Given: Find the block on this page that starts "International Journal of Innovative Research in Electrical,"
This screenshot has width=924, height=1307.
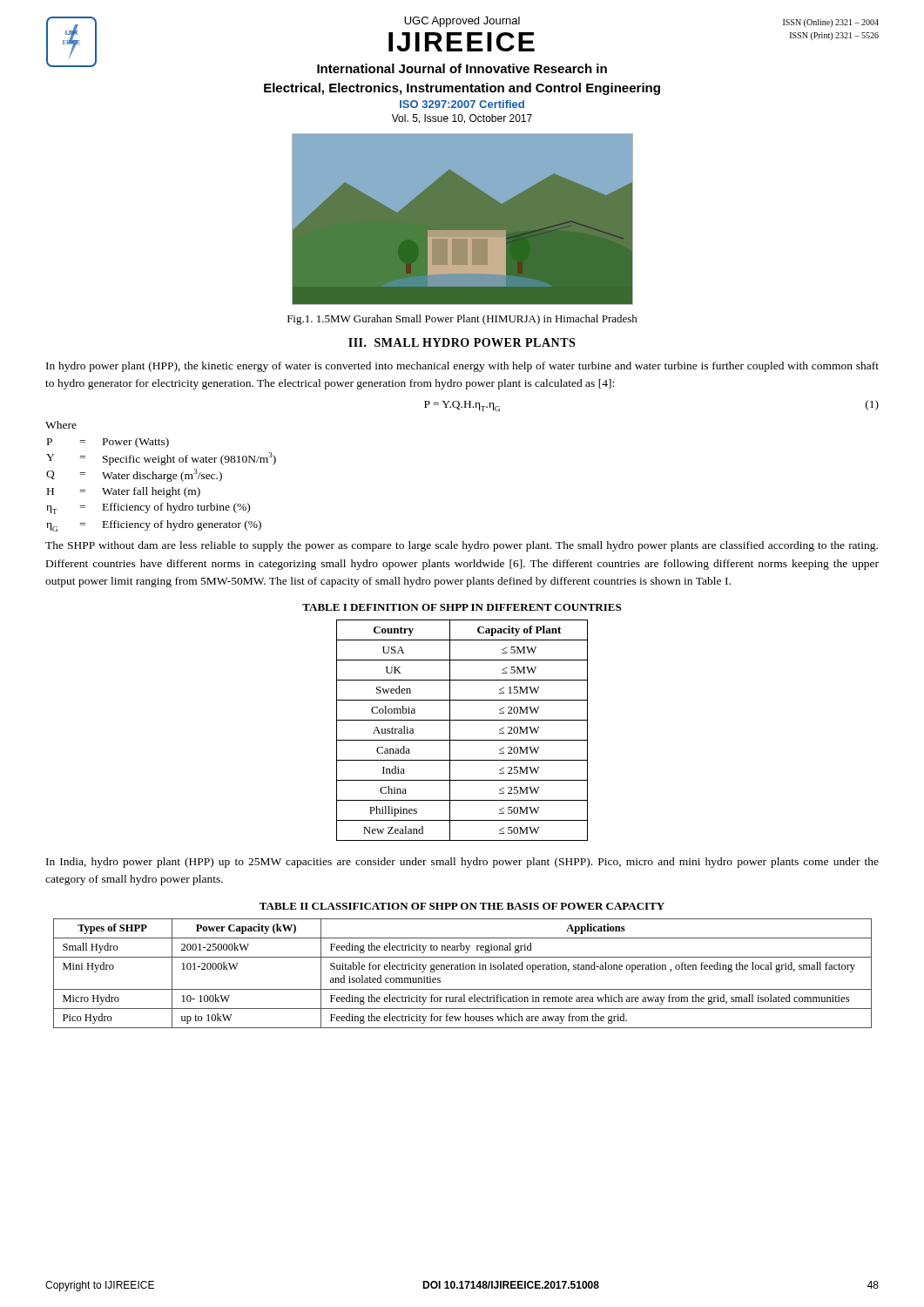Looking at the screenshot, I should 462,78.
